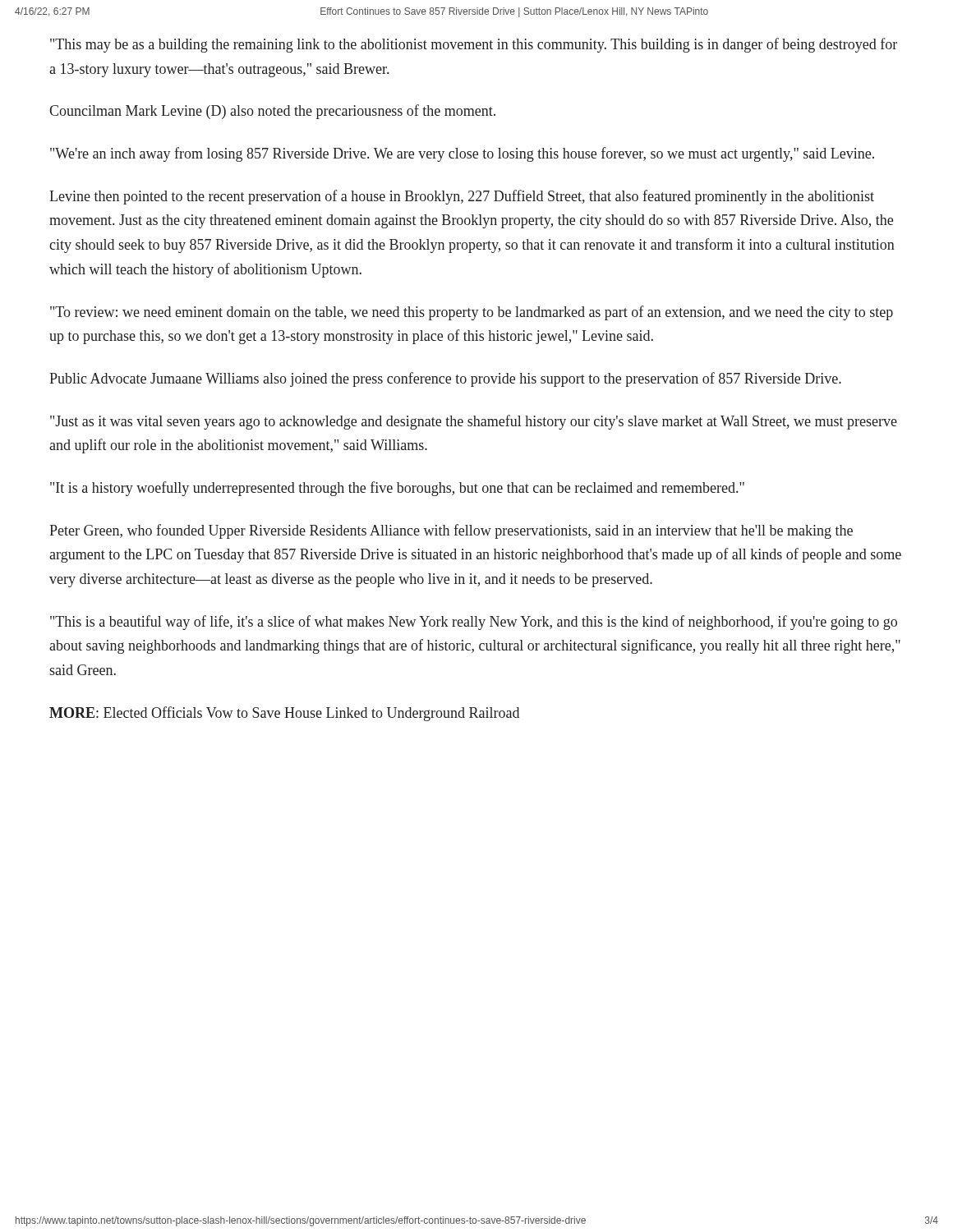
Task: Select the region starting "Levine then pointed to"
Action: pyautogui.click(x=472, y=233)
